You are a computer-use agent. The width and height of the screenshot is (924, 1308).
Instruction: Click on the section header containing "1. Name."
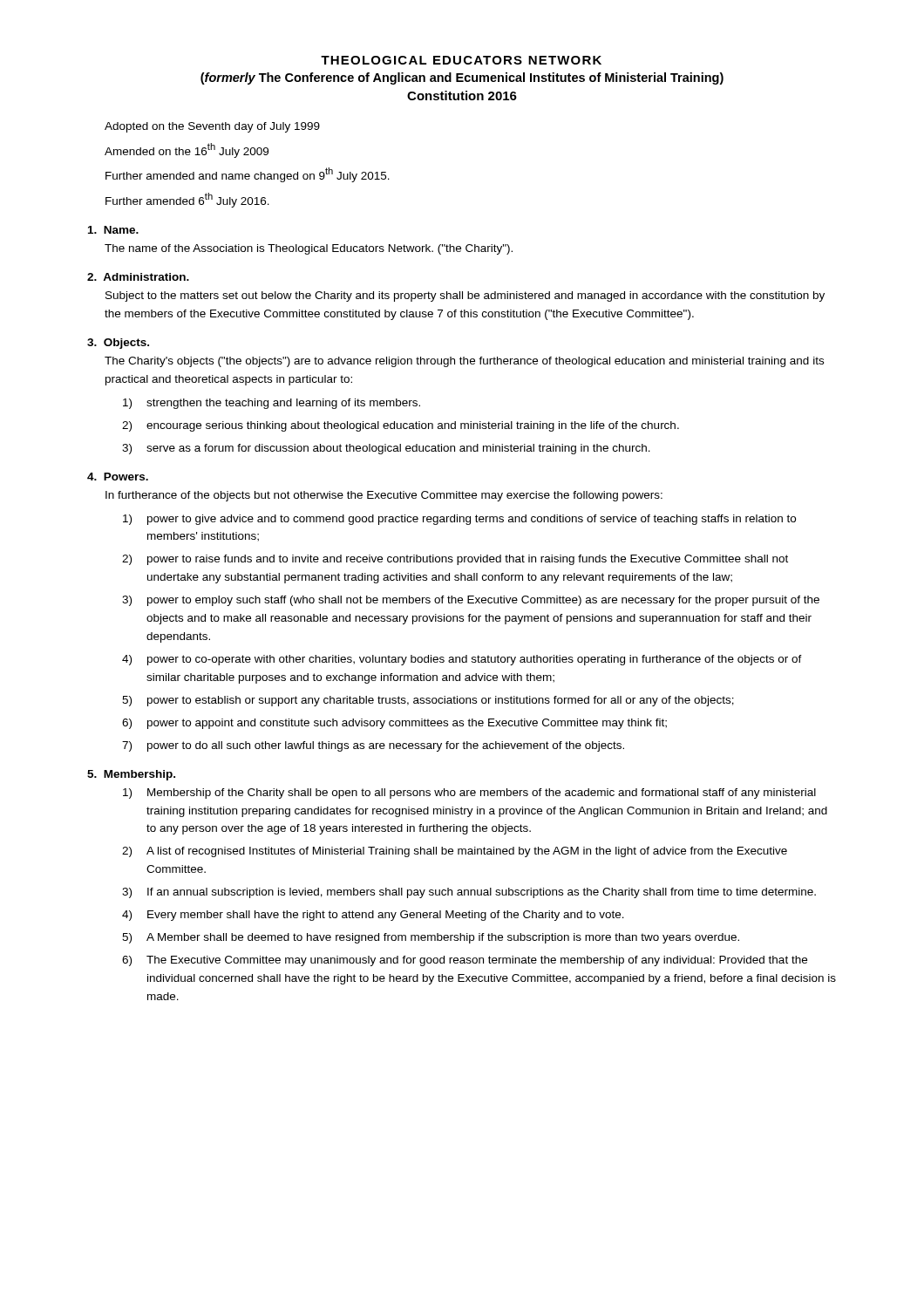[113, 230]
